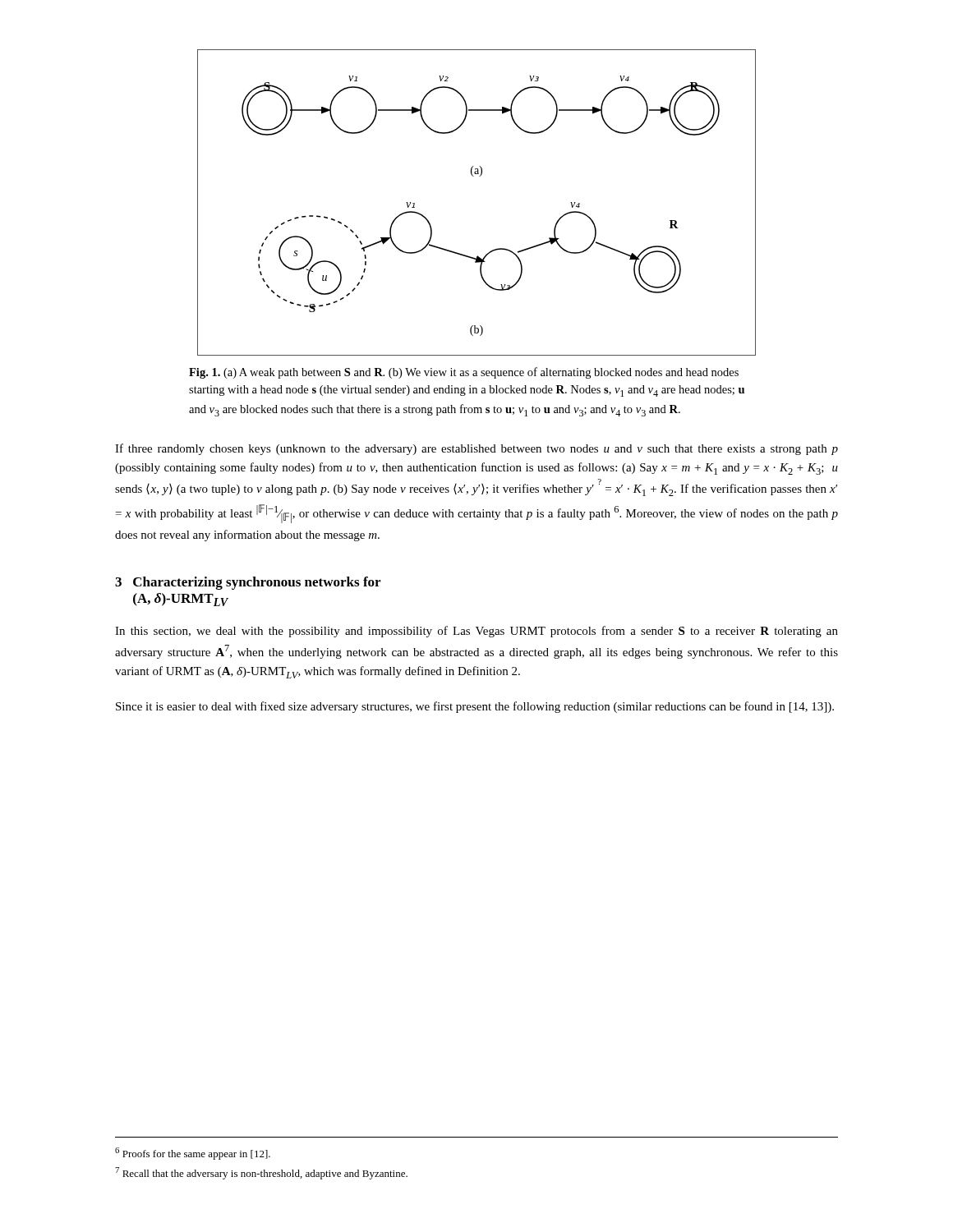
Task: Locate the text starting "6 Proofs for the same appear in"
Action: (193, 1153)
